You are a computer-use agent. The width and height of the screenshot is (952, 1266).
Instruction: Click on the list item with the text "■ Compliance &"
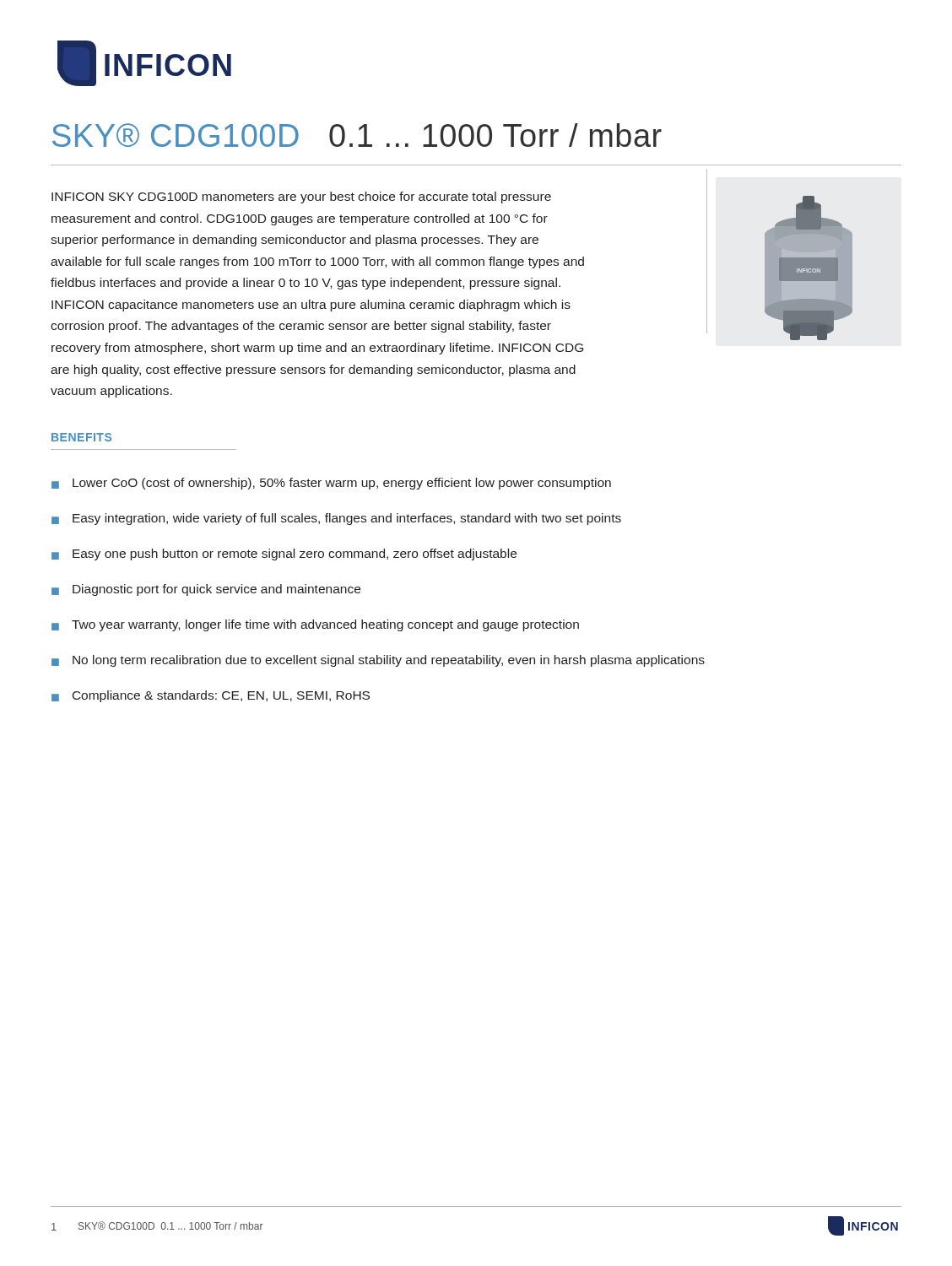211,697
